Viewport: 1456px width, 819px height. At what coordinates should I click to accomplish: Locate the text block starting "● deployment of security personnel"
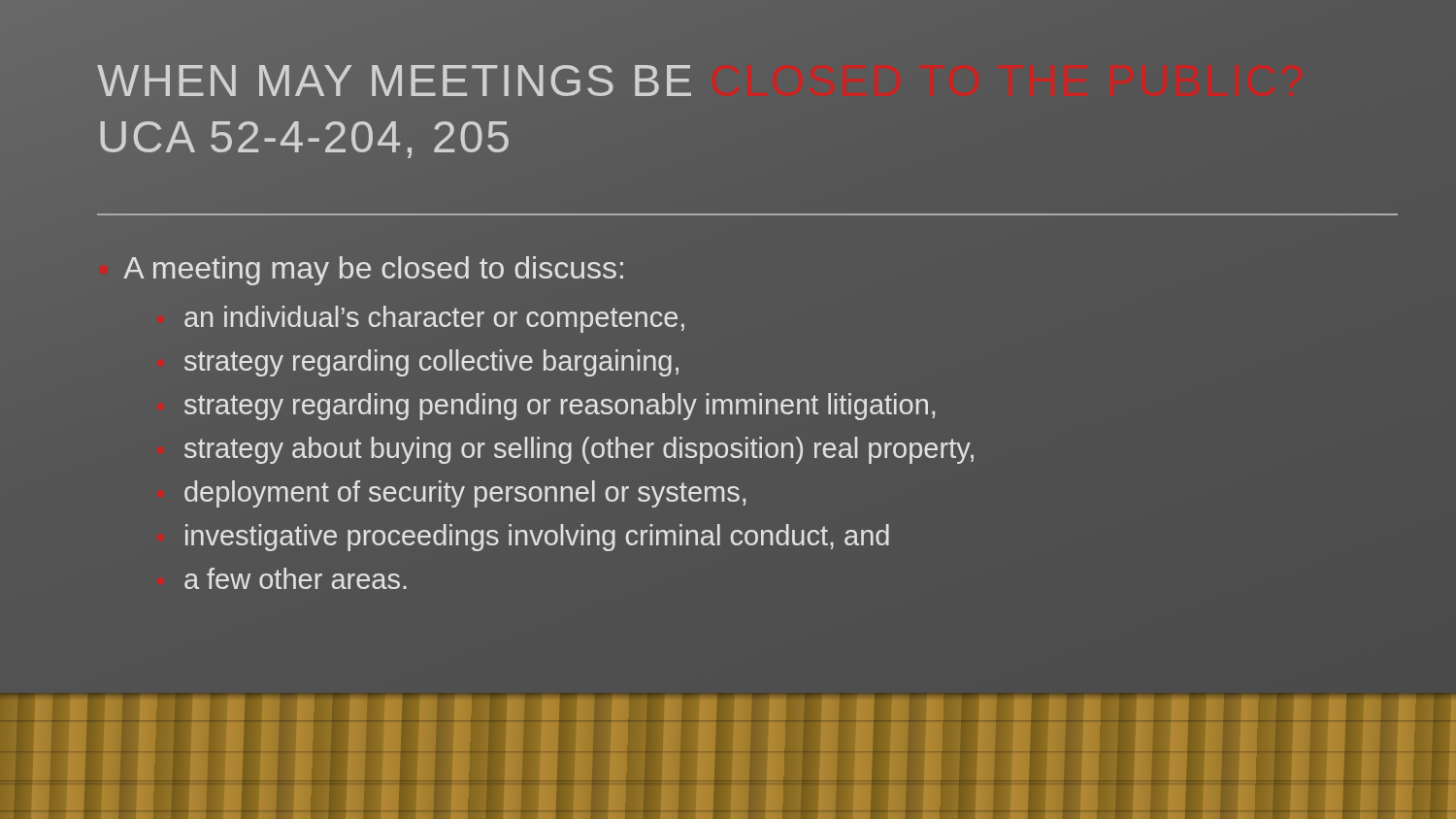(x=452, y=493)
